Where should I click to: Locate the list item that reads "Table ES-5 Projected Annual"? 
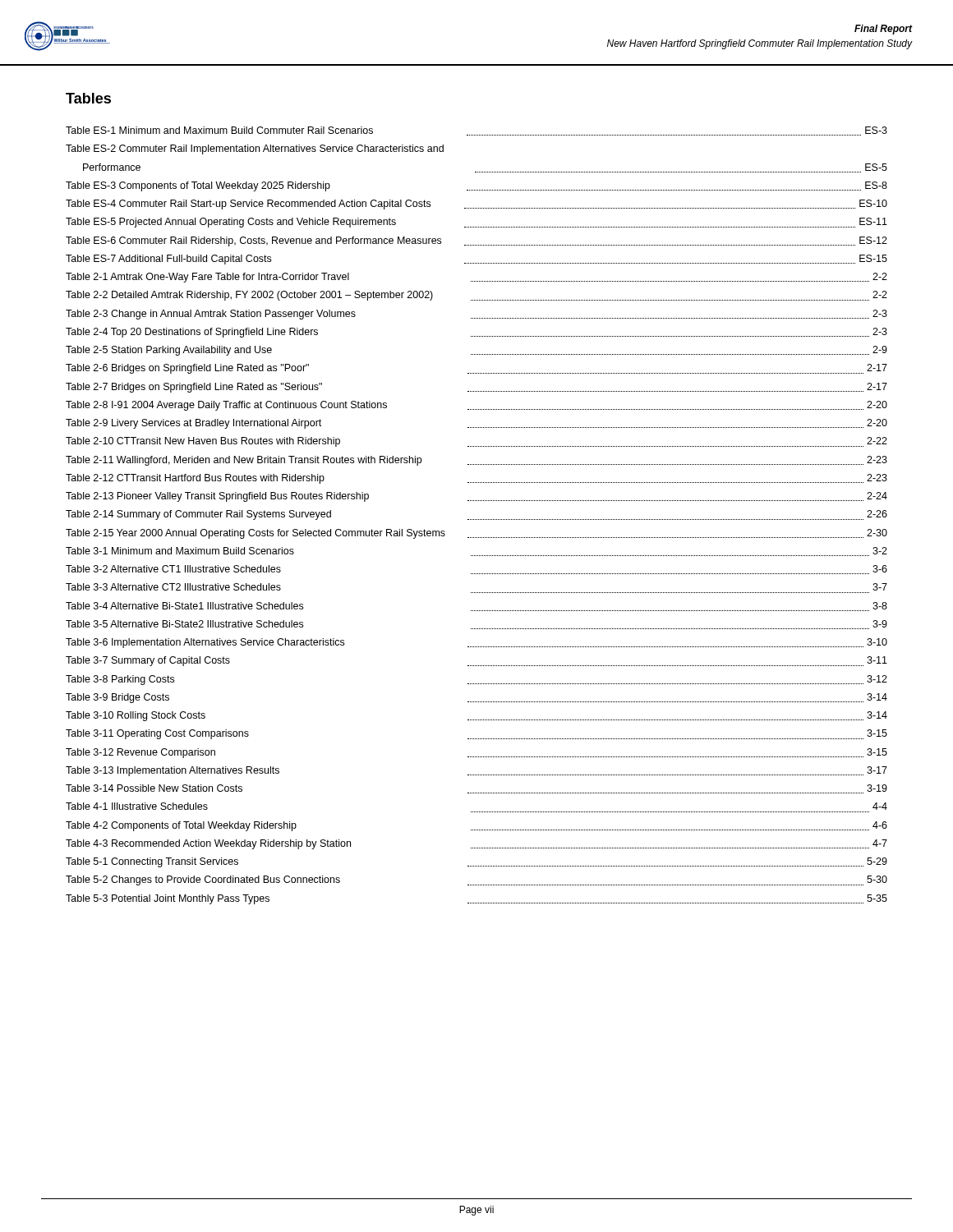[x=476, y=222]
